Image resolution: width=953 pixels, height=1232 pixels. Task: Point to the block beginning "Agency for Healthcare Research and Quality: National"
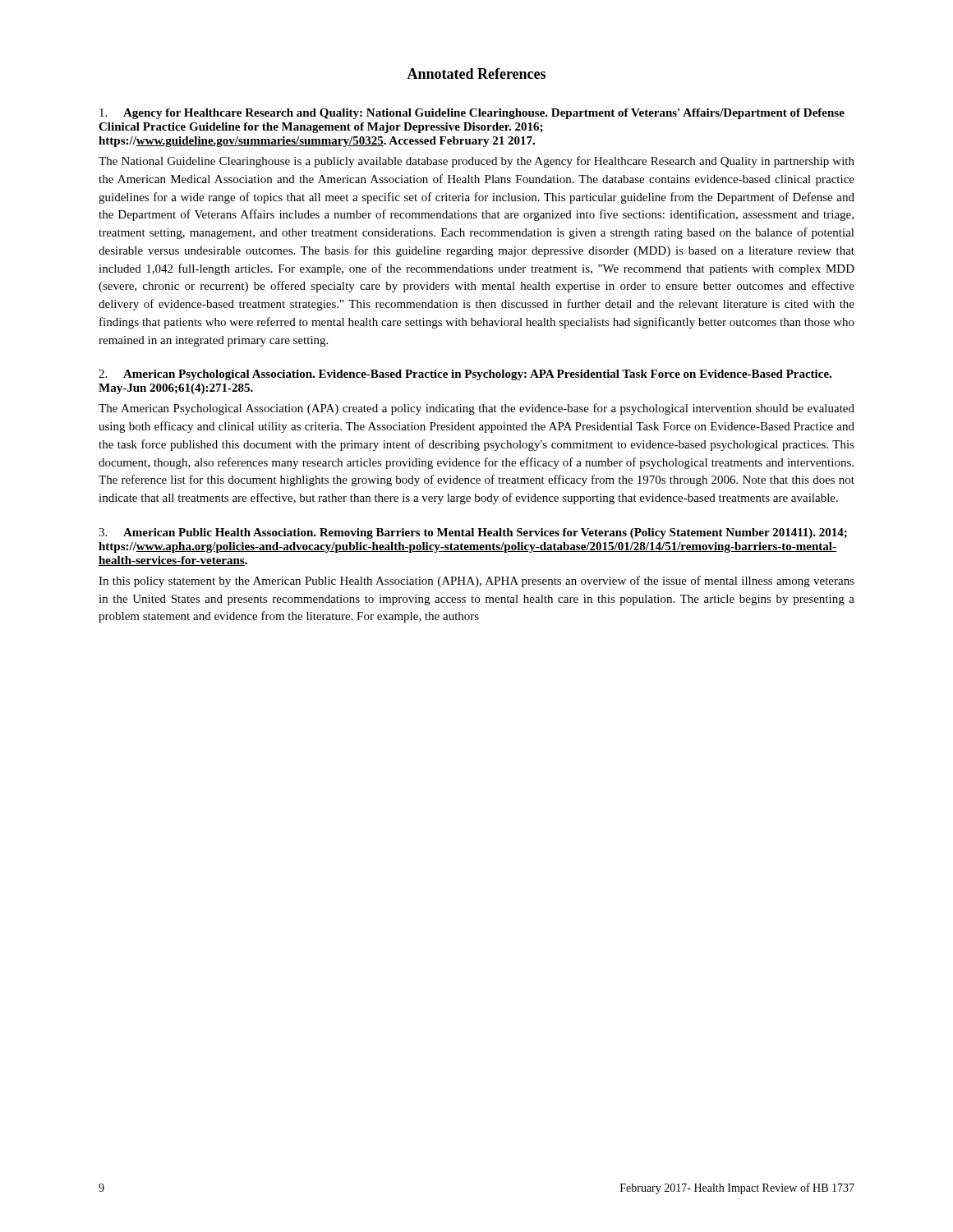[476, 228]
